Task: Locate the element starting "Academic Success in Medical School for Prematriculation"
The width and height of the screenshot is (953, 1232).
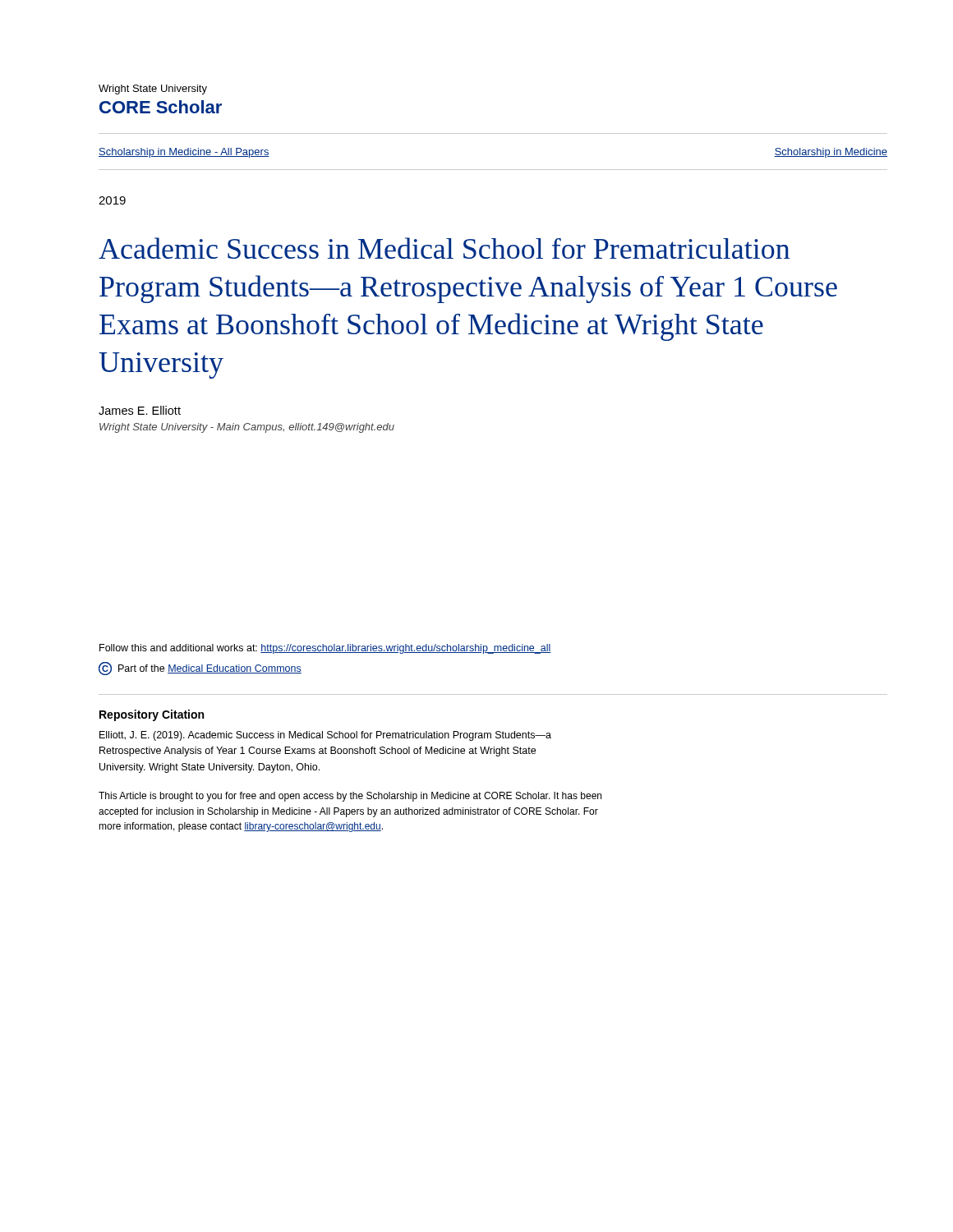Action: click(x=468, y=306)
